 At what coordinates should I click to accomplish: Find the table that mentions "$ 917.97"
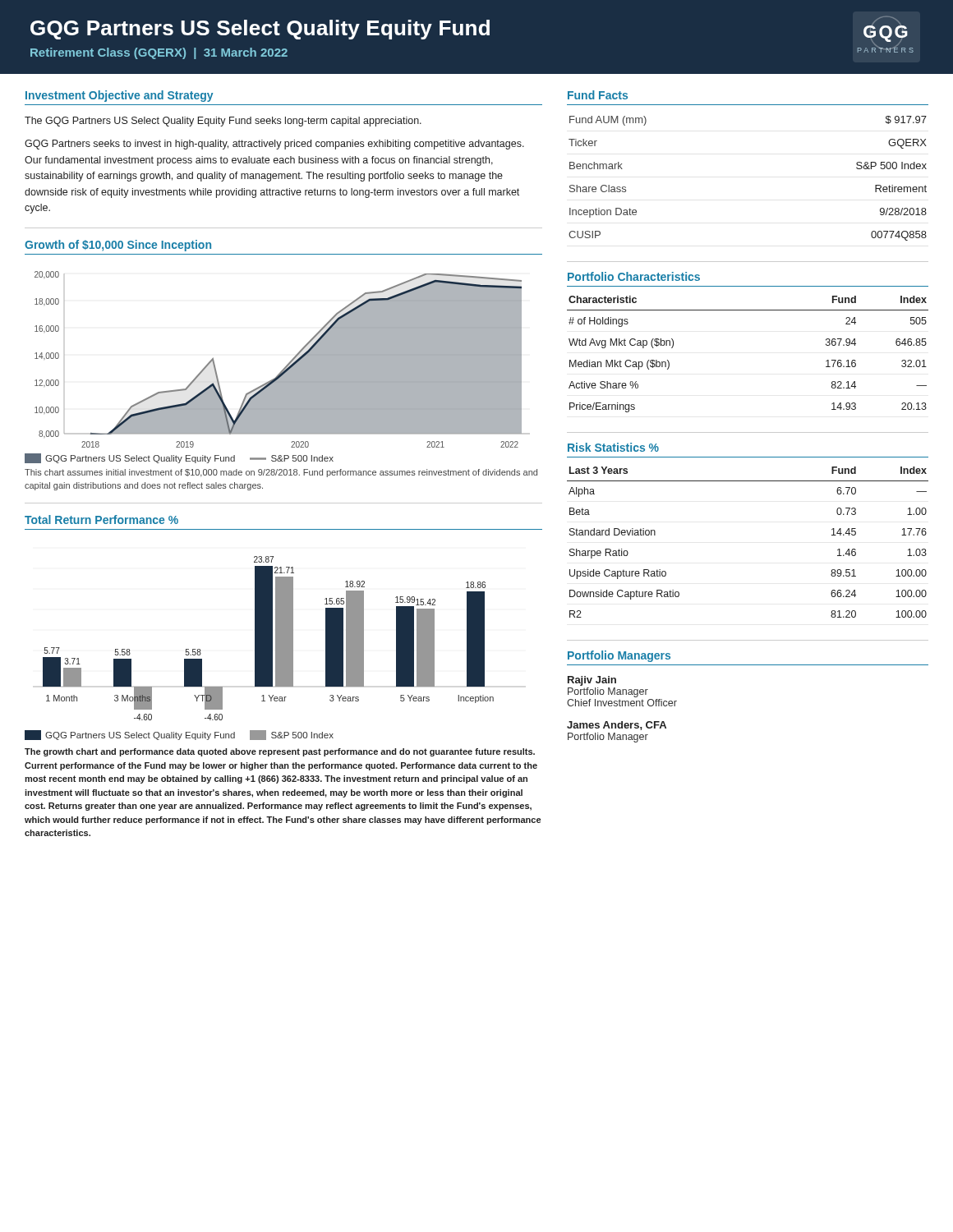point(748,177)
